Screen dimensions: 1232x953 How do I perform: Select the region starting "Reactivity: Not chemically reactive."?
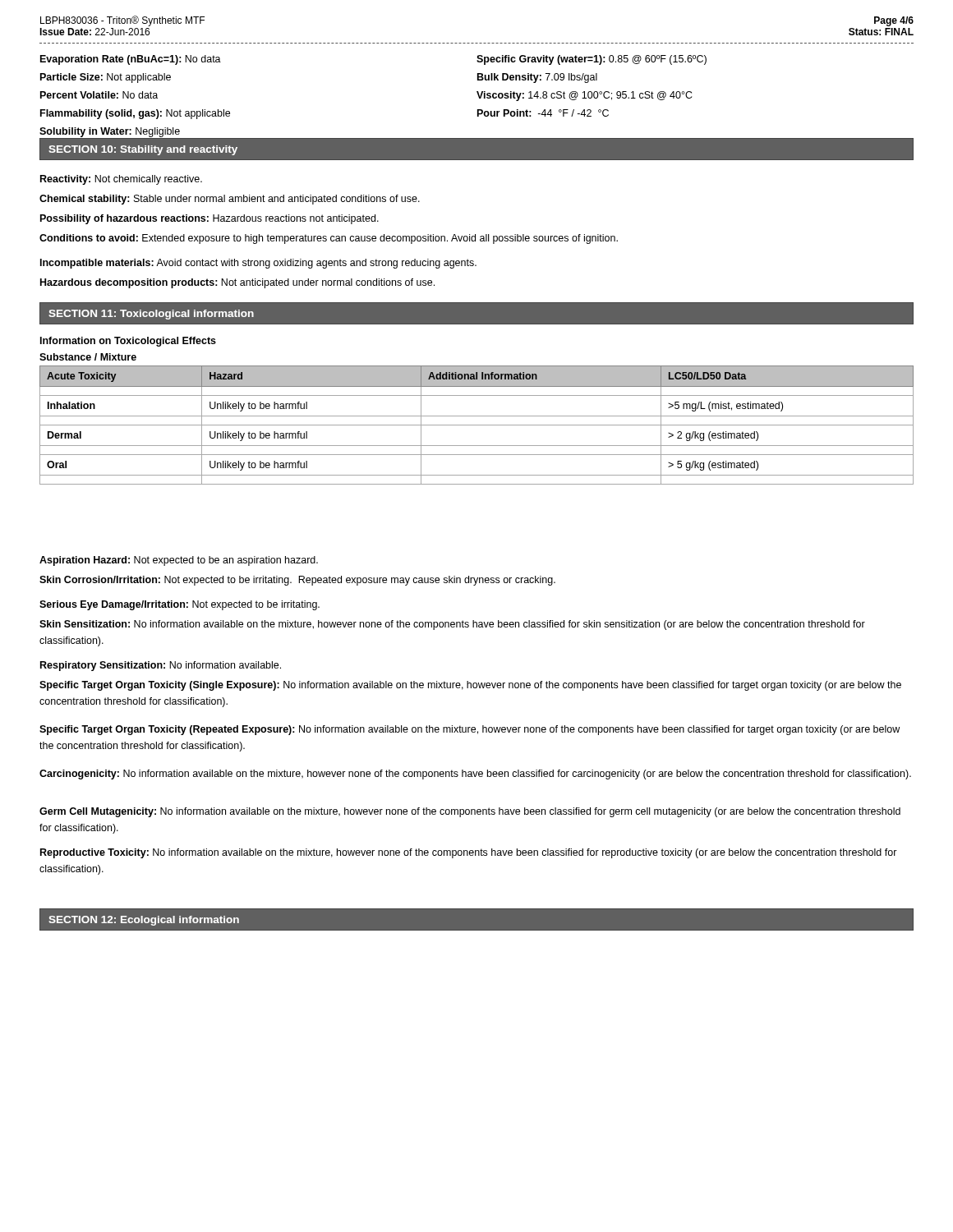[121, 179]
